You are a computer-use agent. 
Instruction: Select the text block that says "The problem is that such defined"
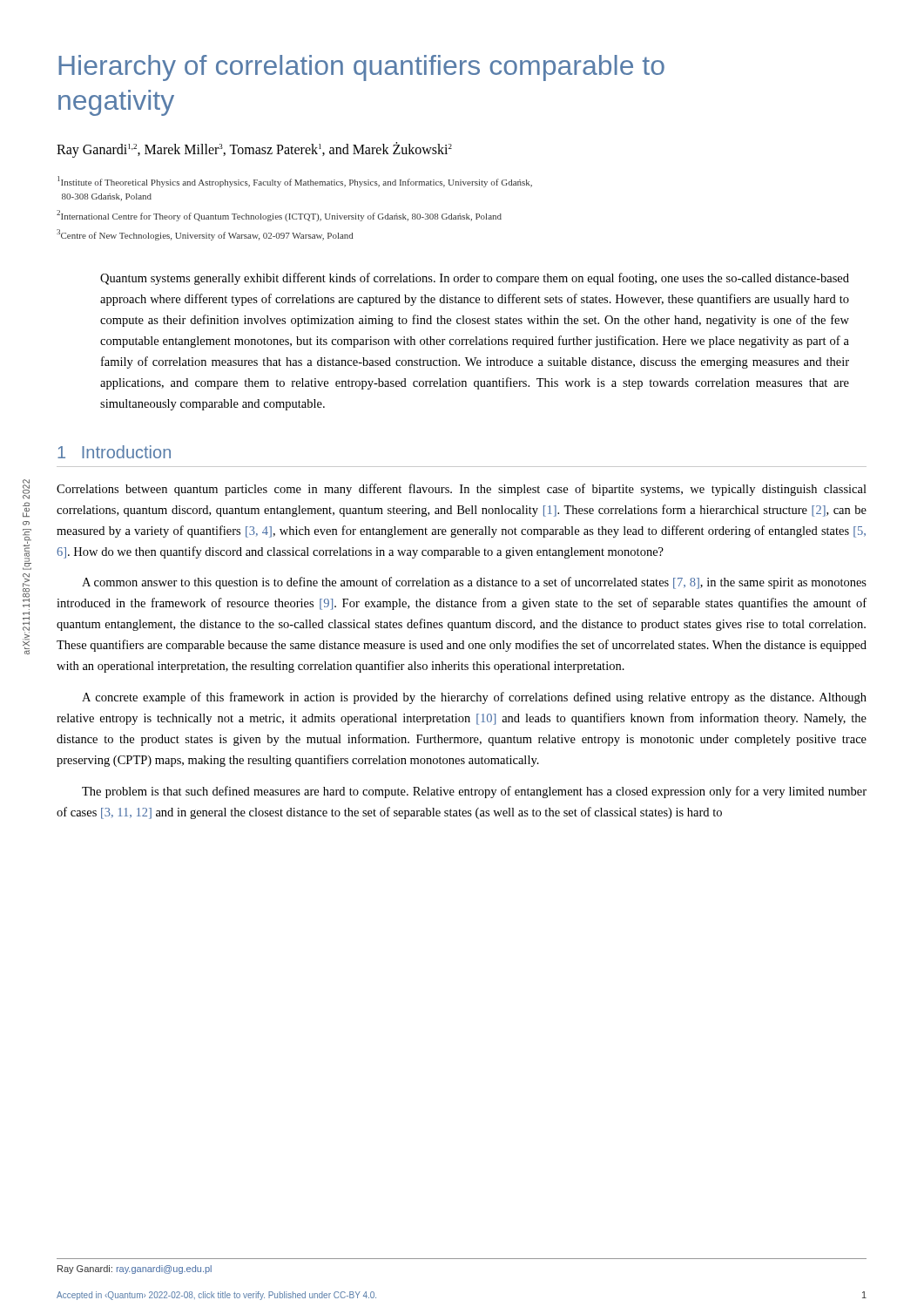pos(462,801)
